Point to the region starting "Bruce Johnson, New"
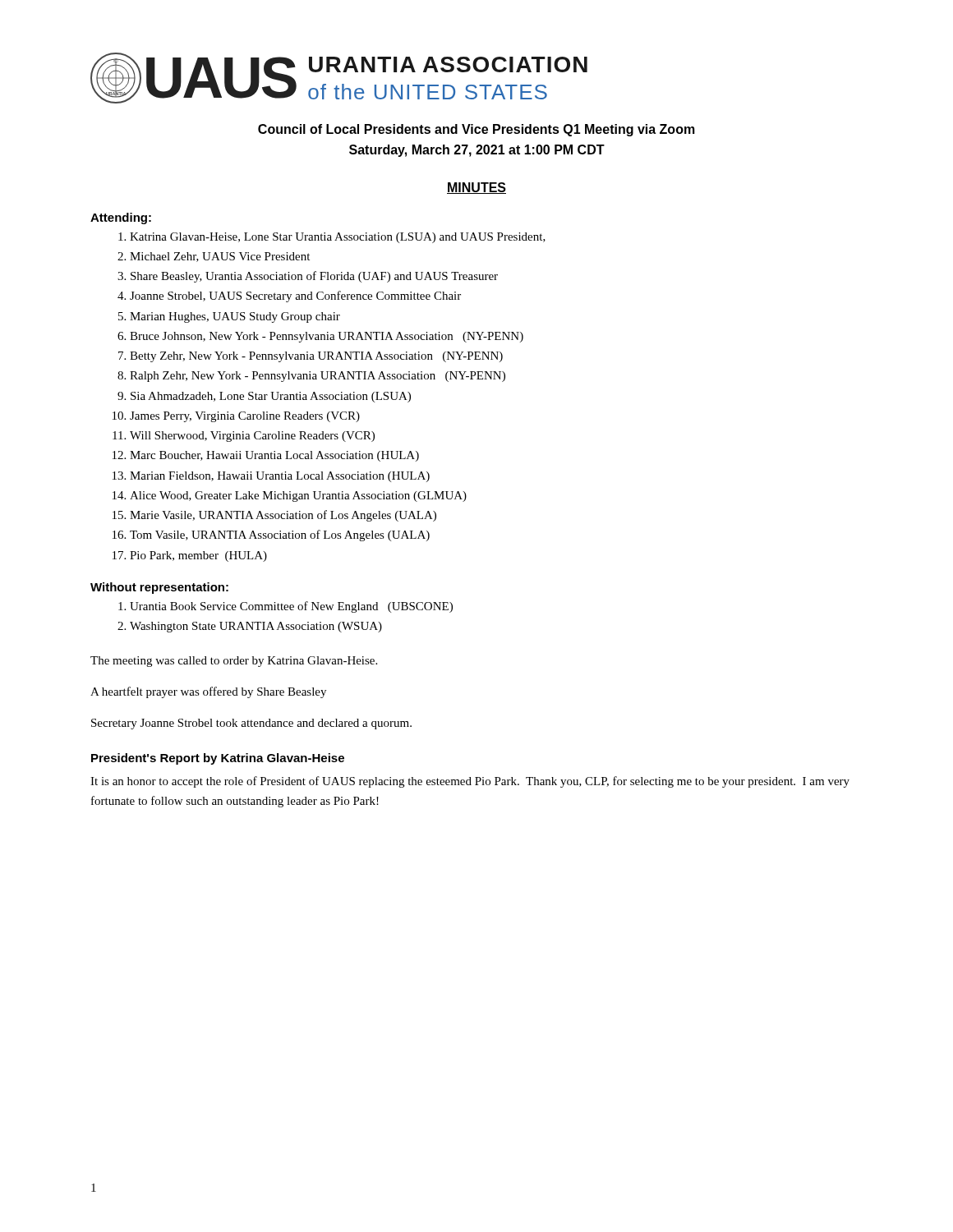953x1232 pixels. 481,336
